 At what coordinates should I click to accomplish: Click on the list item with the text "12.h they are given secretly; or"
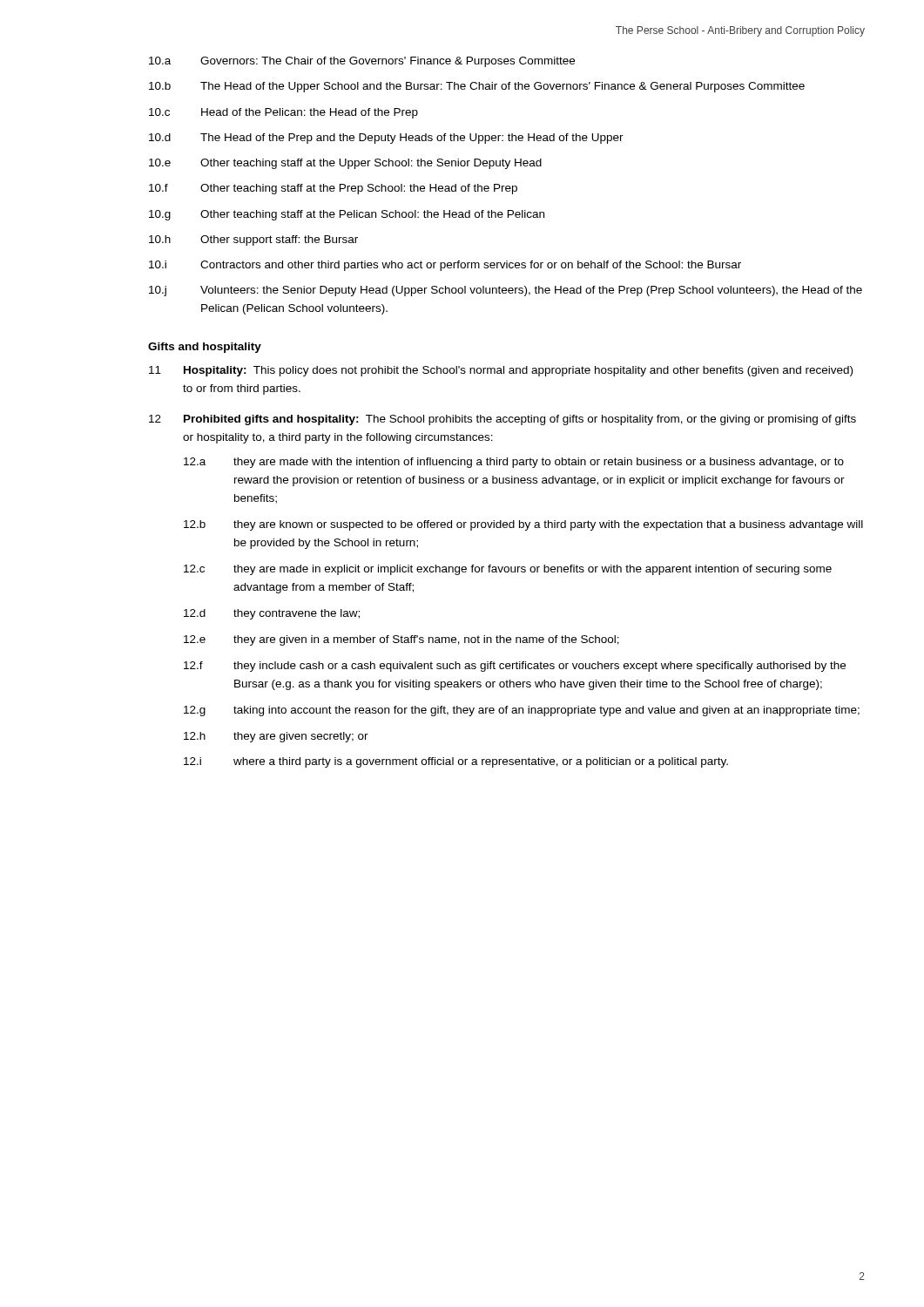(x=276, y=737)
